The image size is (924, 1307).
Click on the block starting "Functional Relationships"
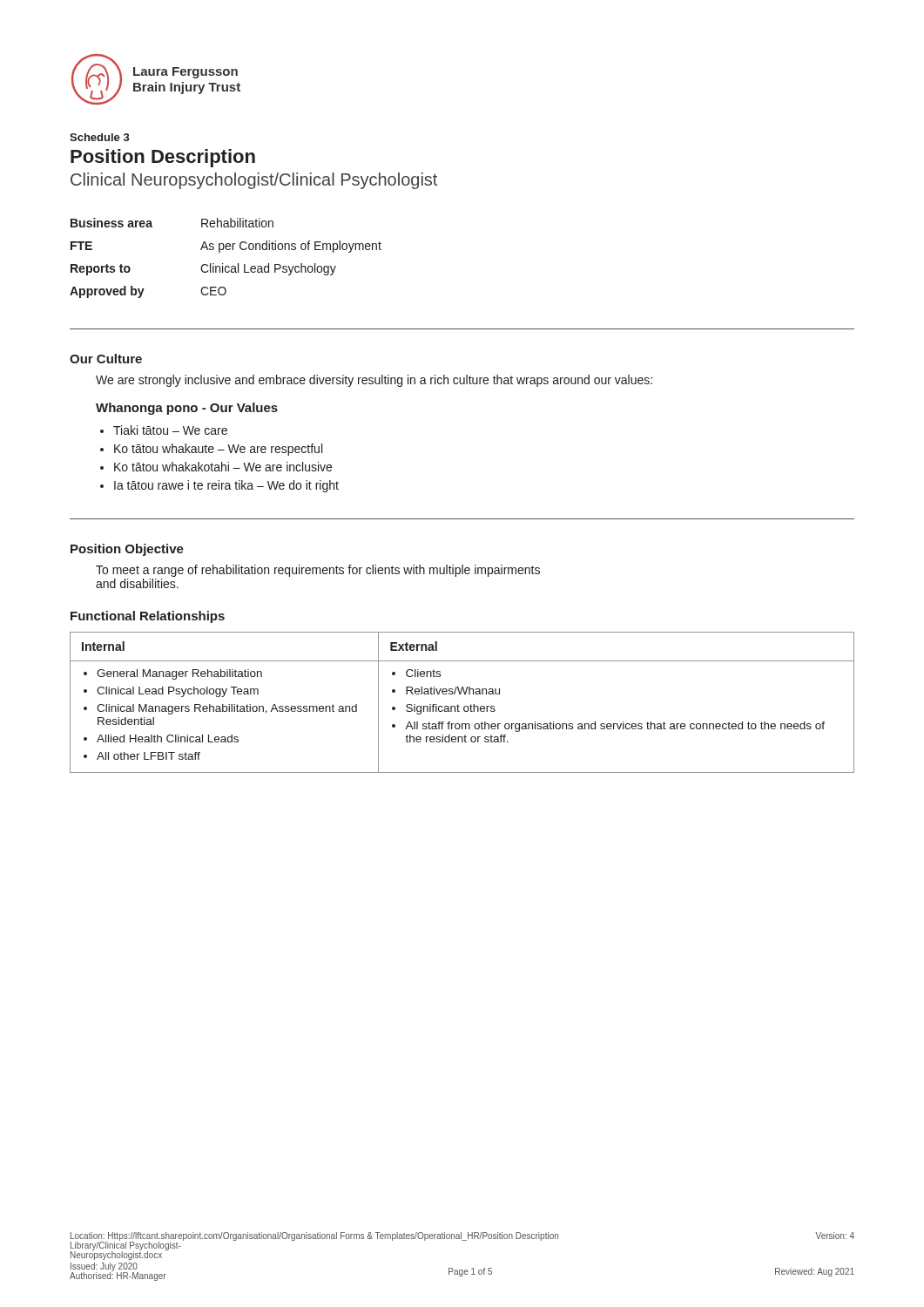(x=147, y=616)
